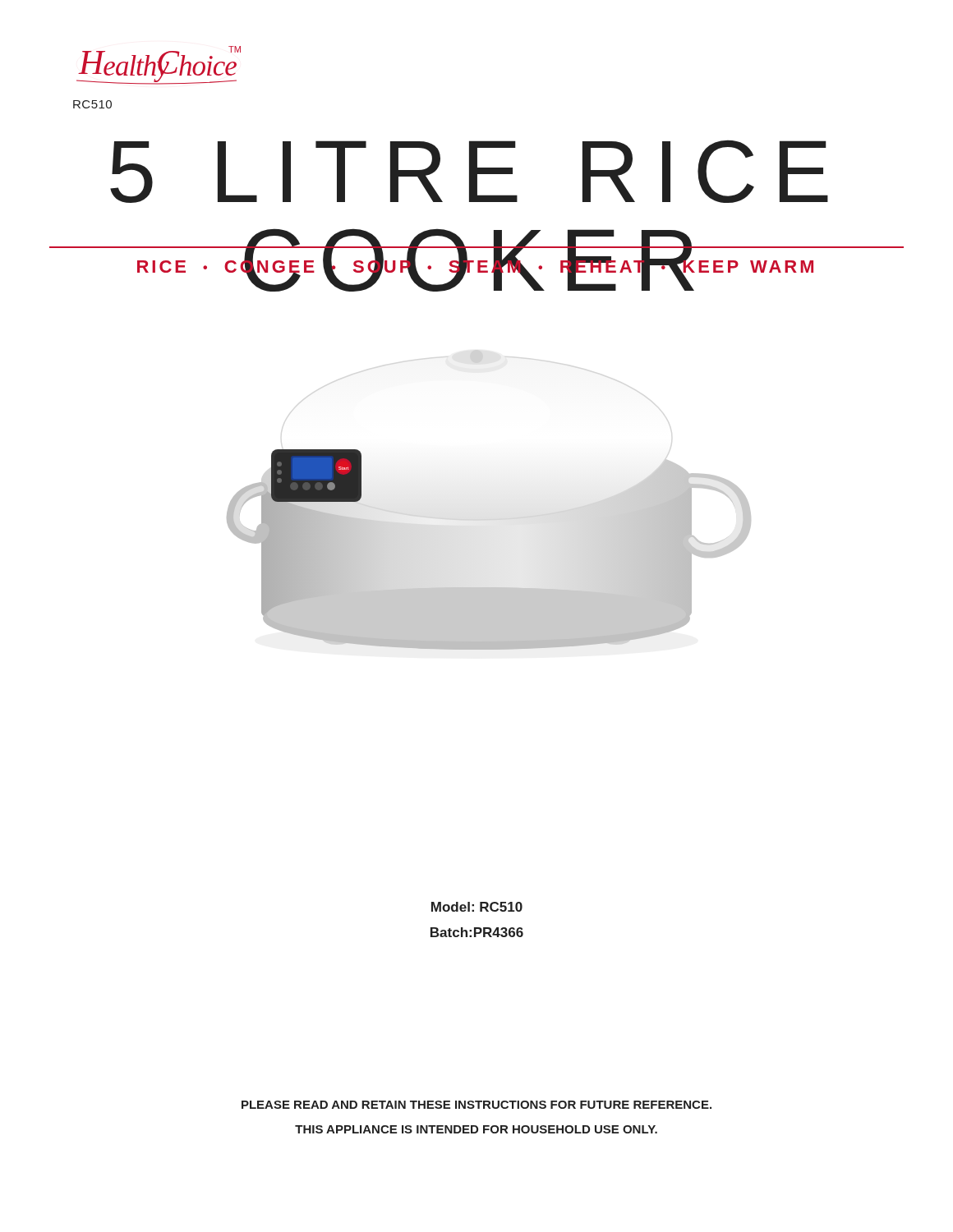Find the block on this page that starts "PLEASE READ AND RETAIN THESE INSTRUCTIONS FOR FUTURE"
953x1232 pixels.
coord(476,1117)
